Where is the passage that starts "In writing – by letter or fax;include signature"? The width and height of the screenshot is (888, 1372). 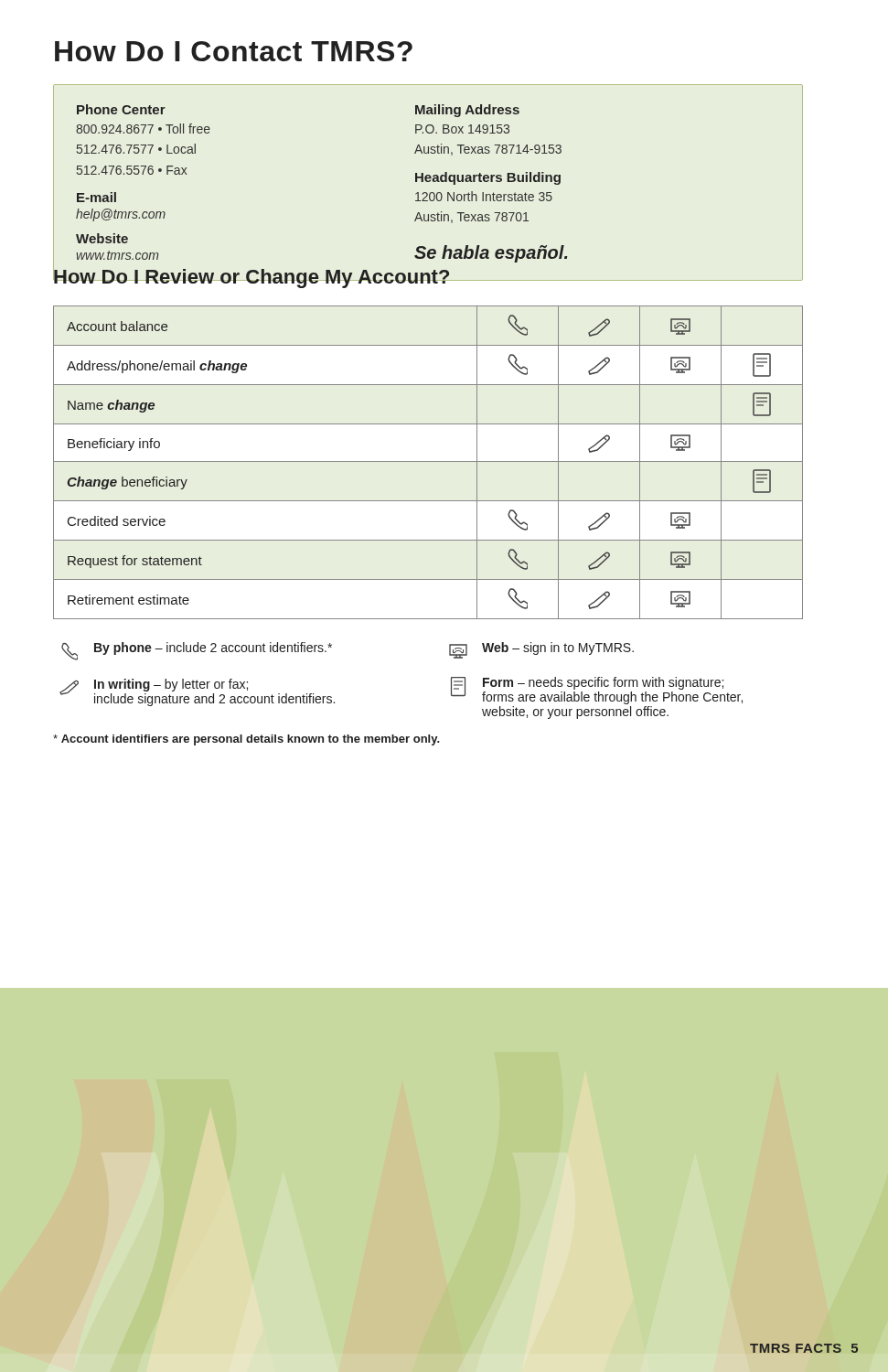(195, 691)
